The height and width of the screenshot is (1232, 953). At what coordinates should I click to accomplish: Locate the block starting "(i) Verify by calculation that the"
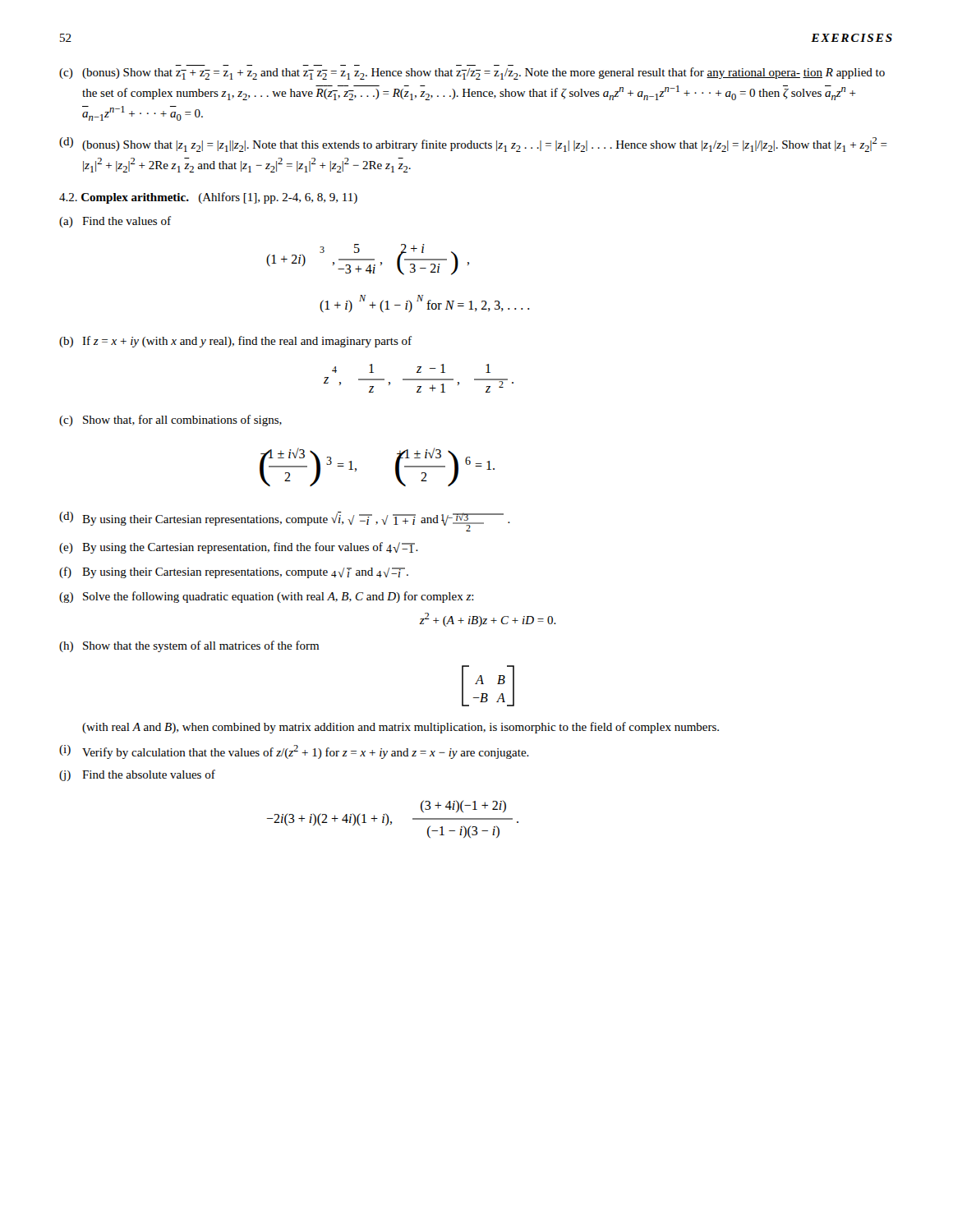[294, 751]
